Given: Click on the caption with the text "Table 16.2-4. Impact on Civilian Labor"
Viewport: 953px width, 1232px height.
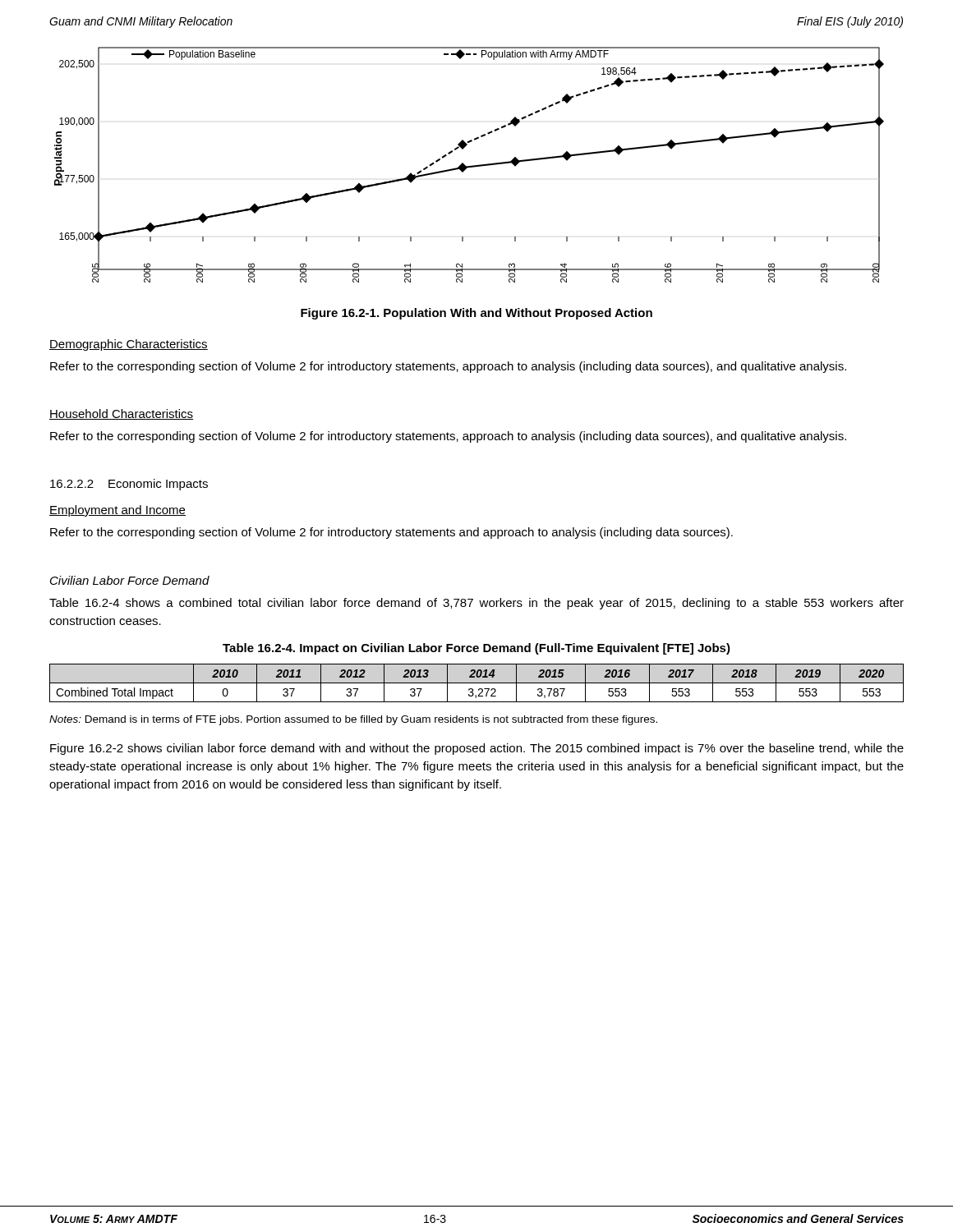Looking at the screenshot, I should (476, 648).
